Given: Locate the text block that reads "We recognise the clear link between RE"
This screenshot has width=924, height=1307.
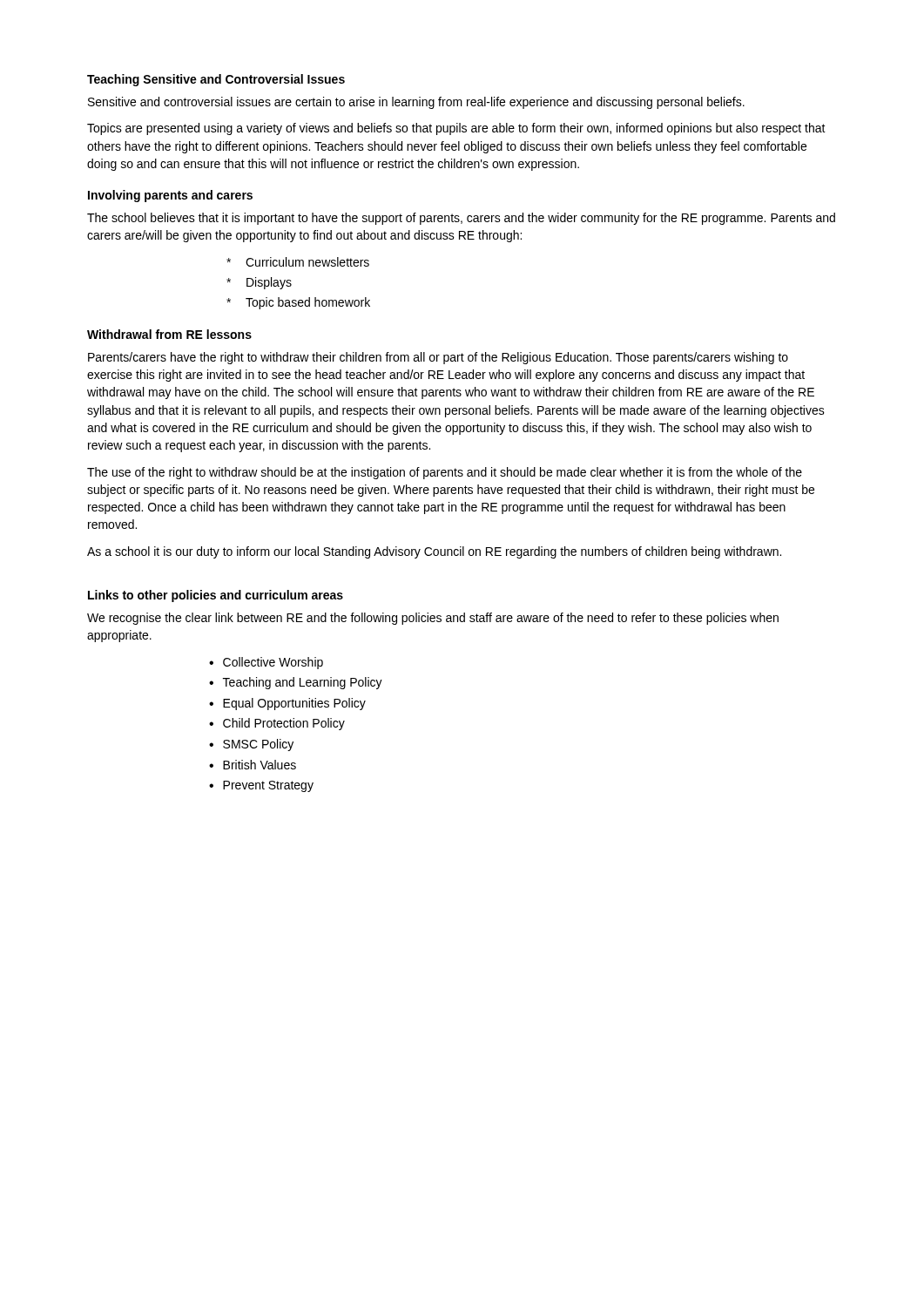Looking at the screenshot, I should click(433, 627).
